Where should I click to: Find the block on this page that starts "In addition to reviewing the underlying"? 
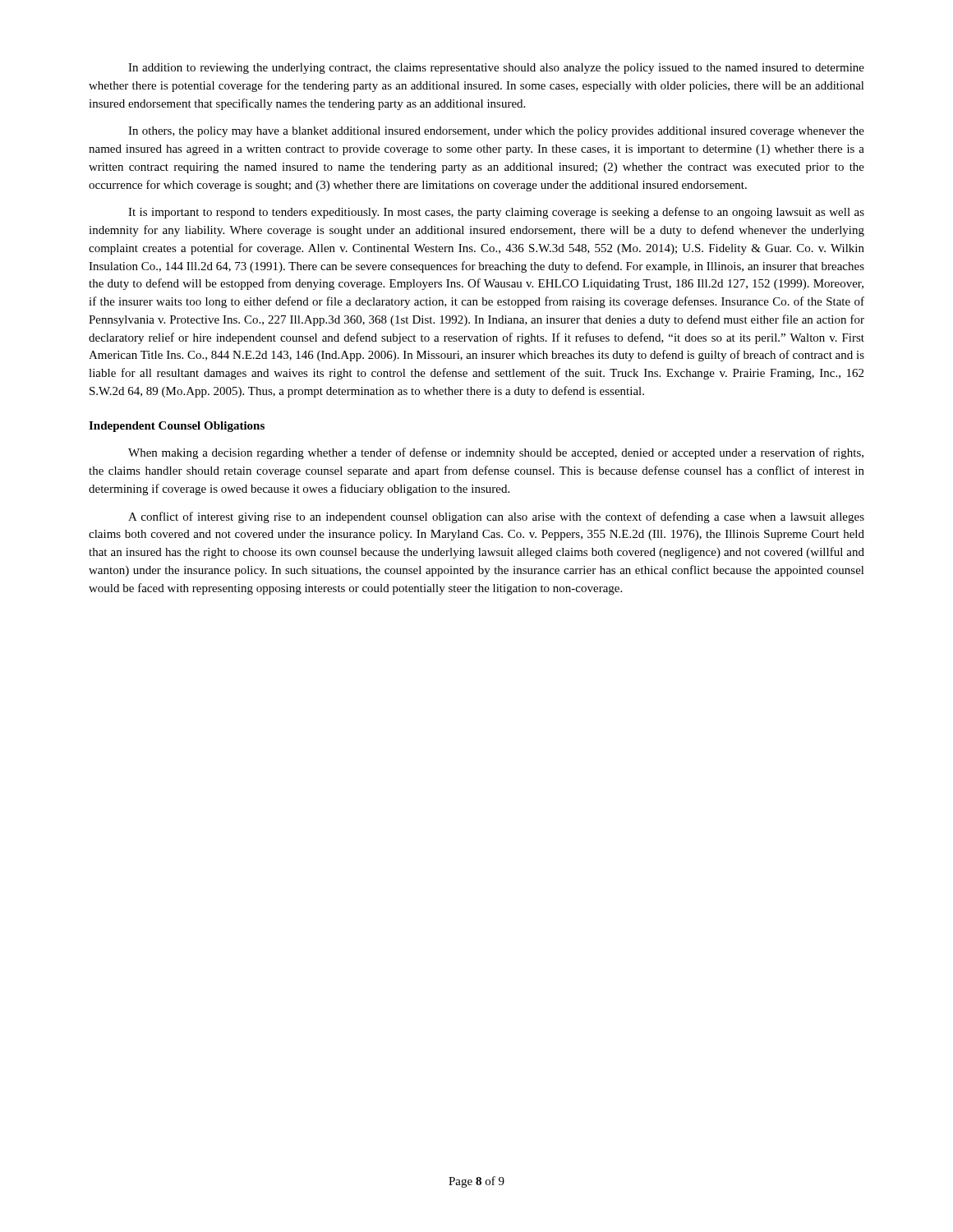pyautogui.click(x=476, y=230)
